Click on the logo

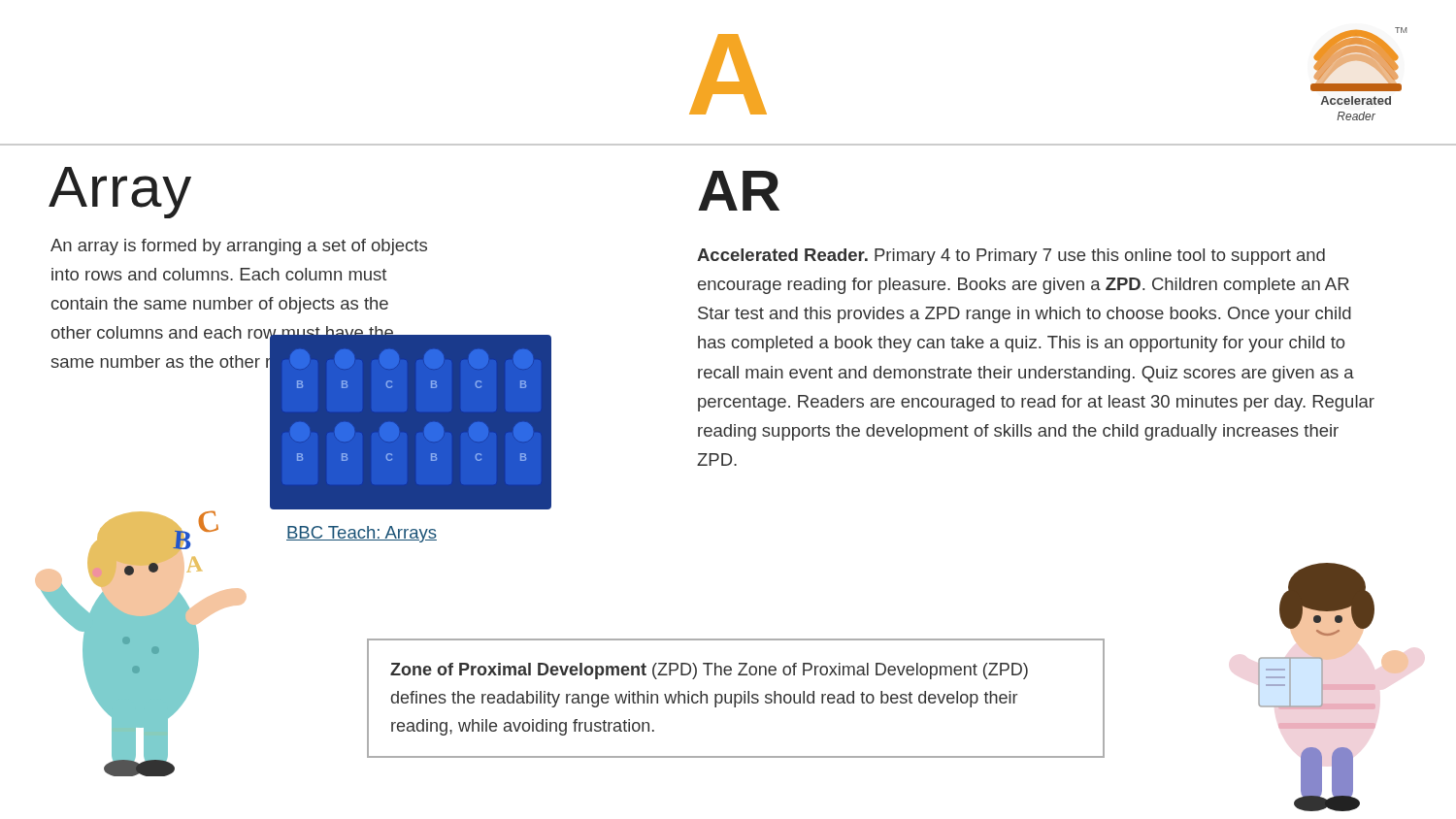(1356, 69)
